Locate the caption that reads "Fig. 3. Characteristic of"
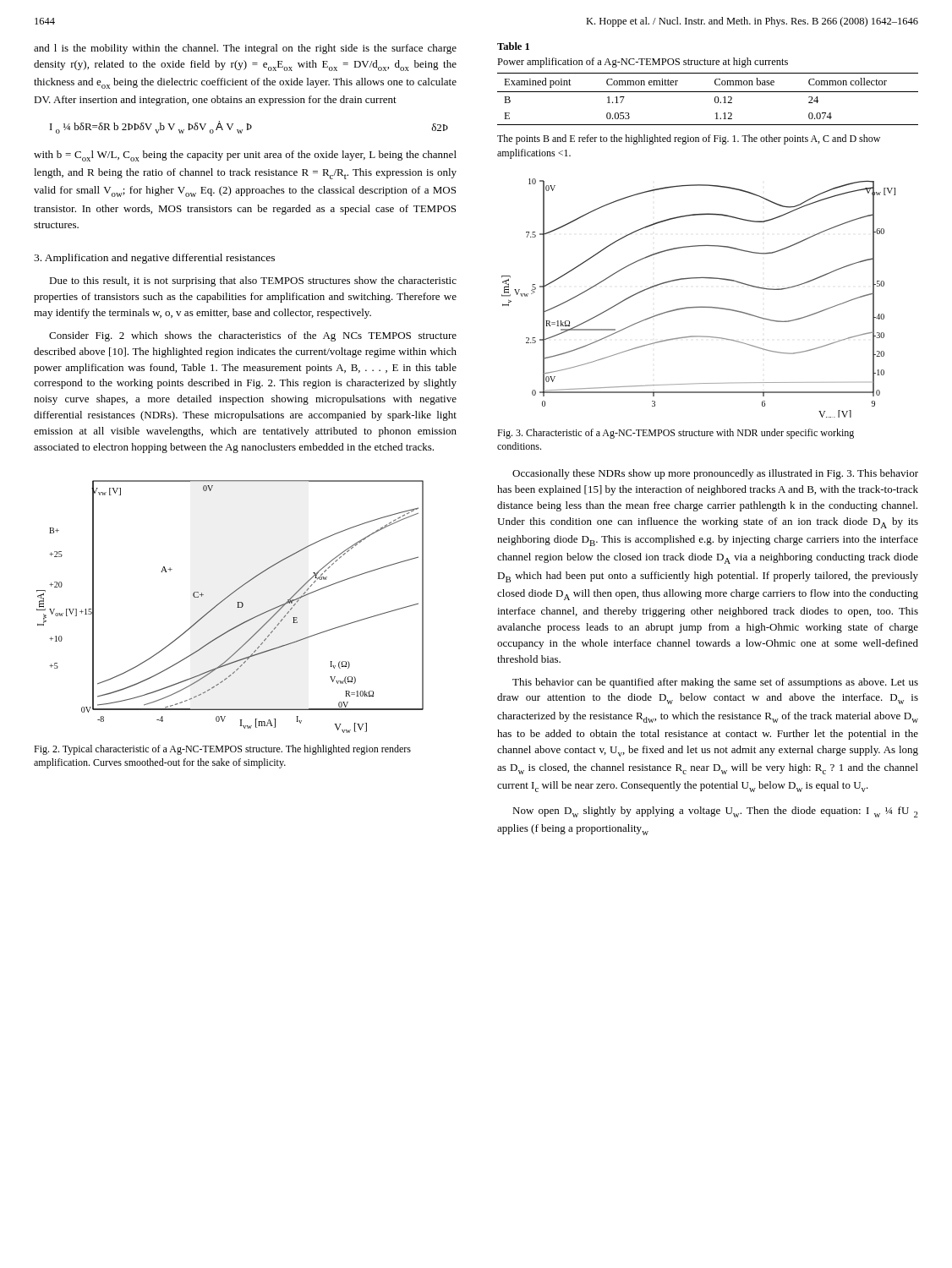952x1268 pixels. (676, 440)
